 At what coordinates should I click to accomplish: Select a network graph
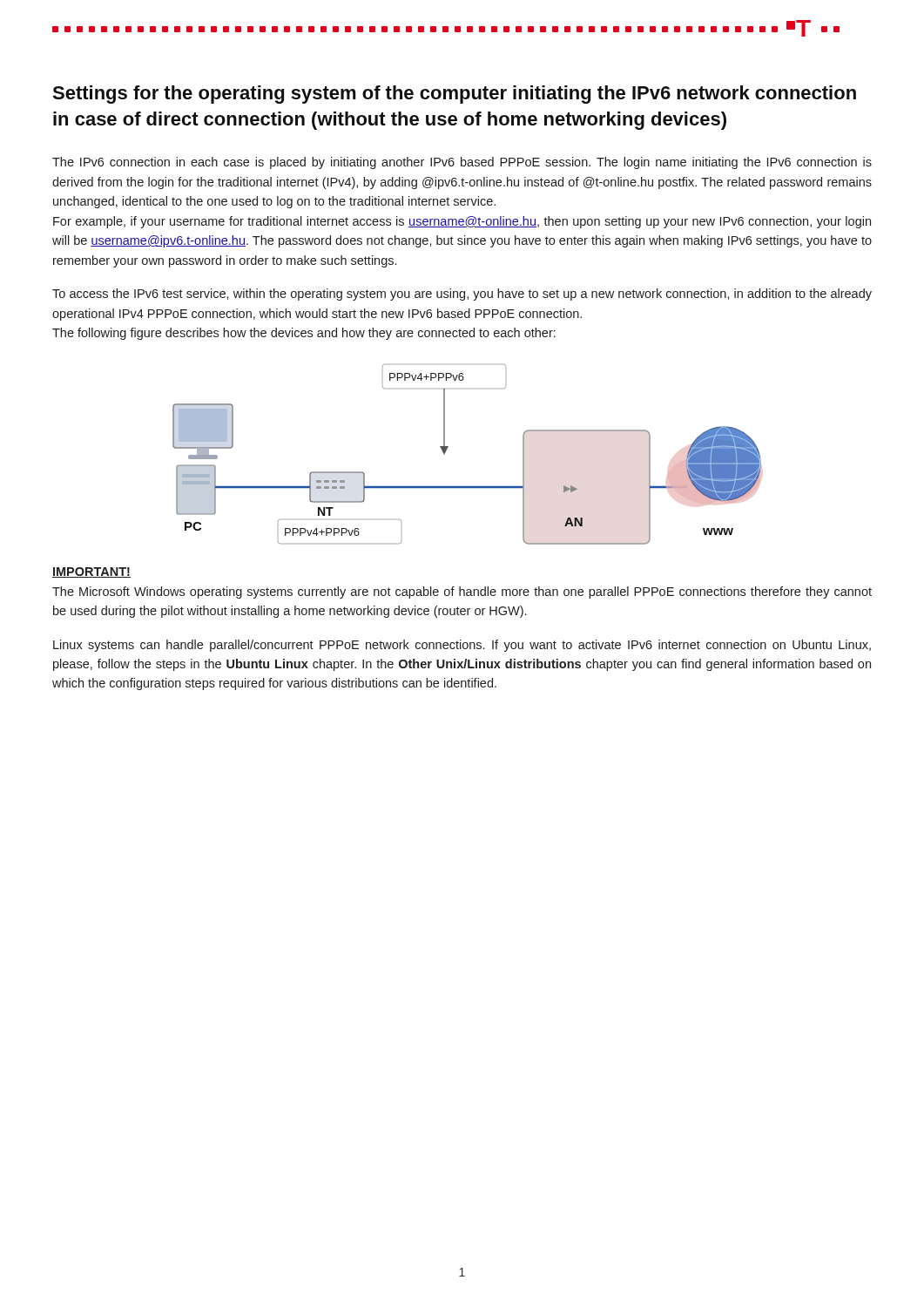pos(462,453)
